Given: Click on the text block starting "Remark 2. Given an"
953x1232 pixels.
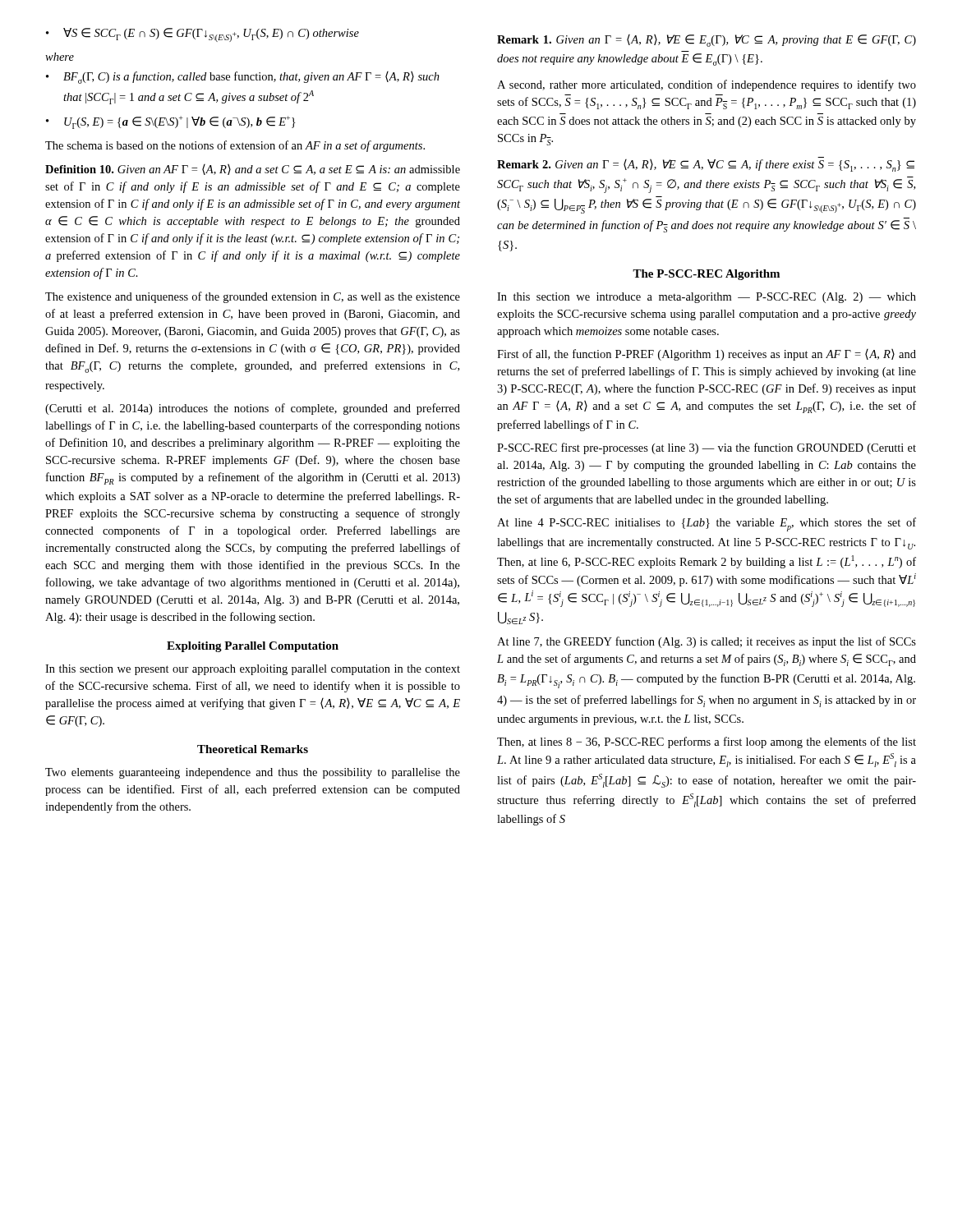Looking at the screenshot, I should pos(707,205).
